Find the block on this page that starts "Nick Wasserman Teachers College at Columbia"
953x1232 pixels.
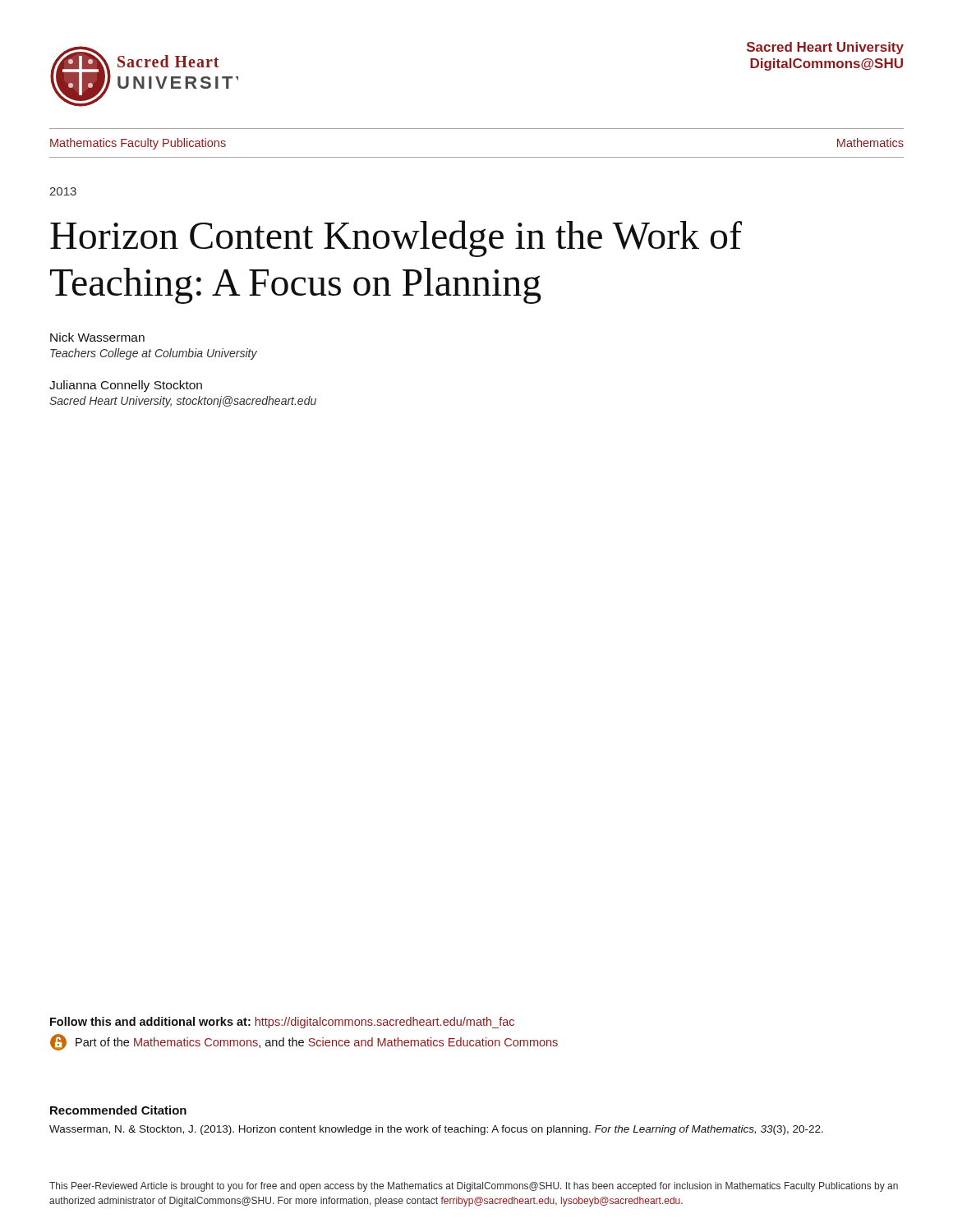(97, 337)
